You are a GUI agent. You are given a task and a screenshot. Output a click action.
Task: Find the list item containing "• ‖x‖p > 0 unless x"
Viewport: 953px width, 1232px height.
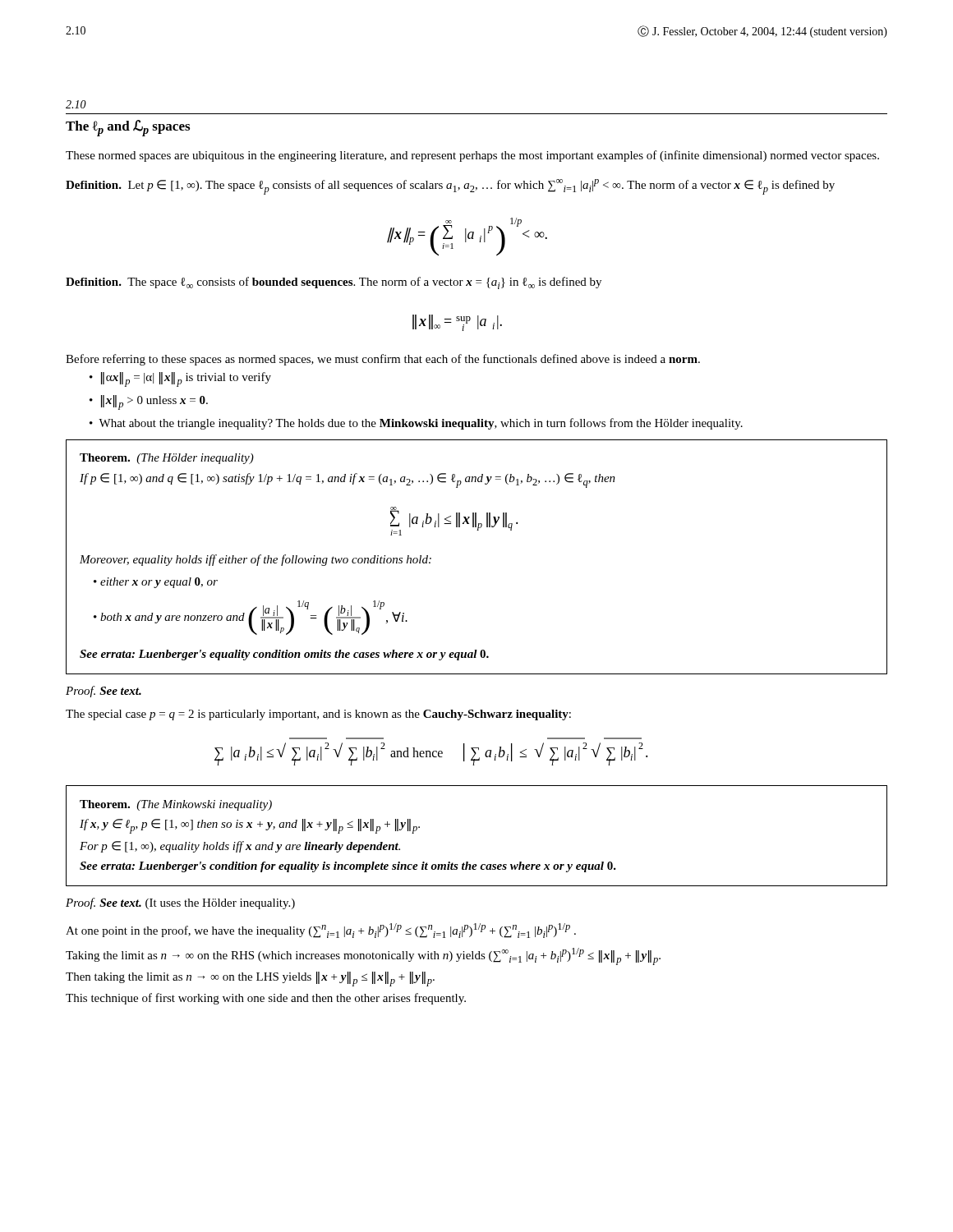click(149, 402)
